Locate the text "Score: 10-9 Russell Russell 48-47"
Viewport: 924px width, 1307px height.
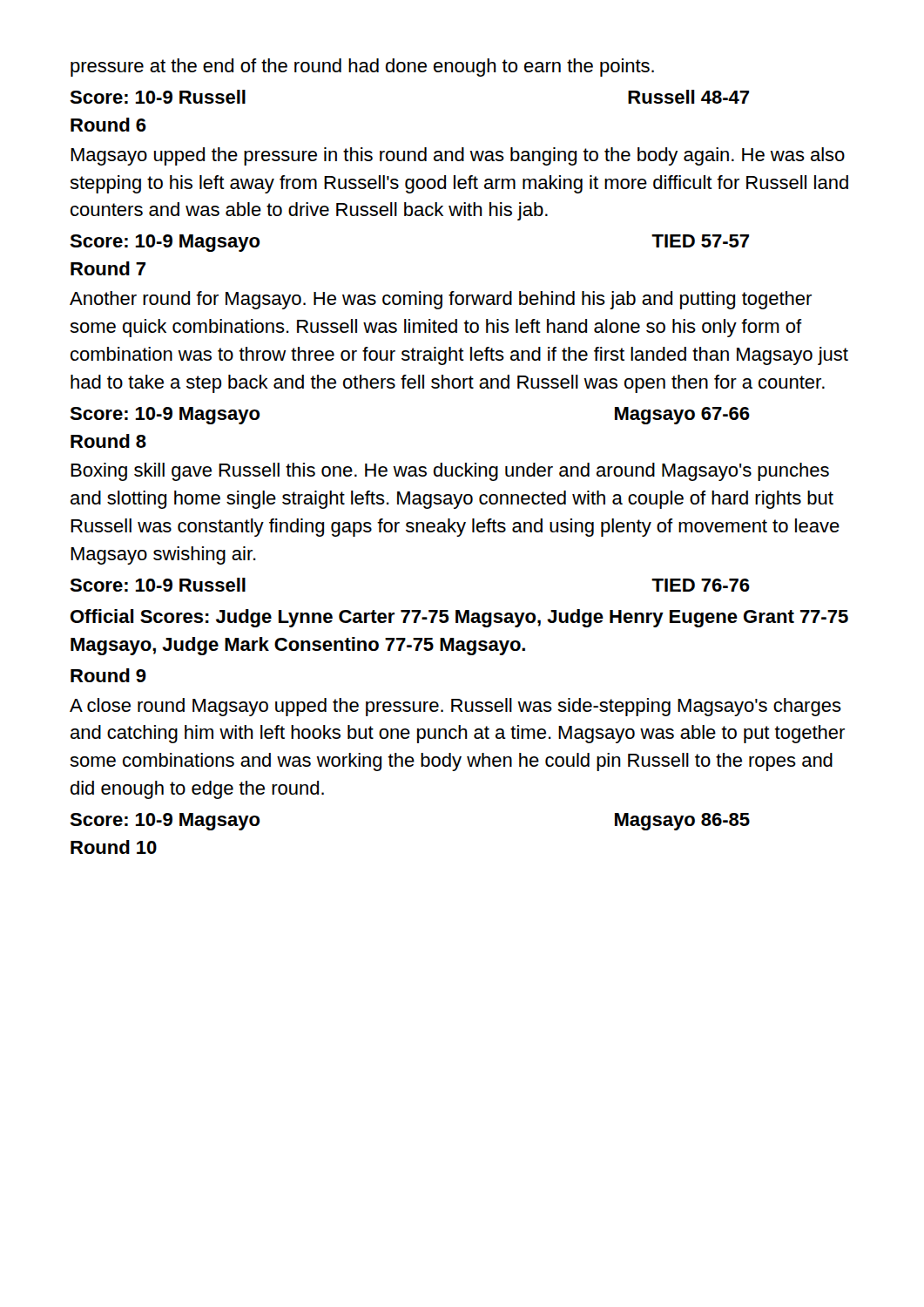168,97
